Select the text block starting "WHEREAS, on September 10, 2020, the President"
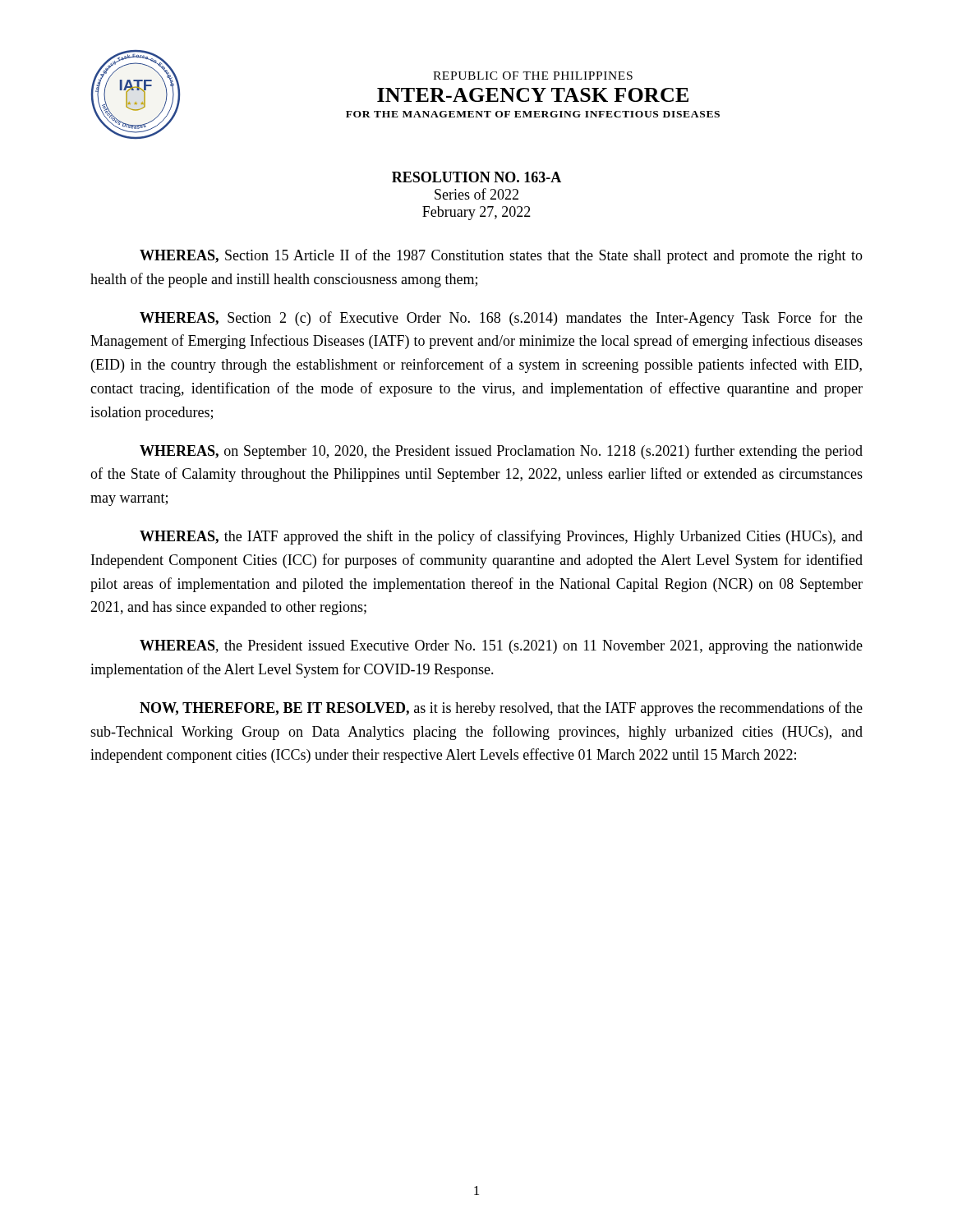 click(476, 474)
